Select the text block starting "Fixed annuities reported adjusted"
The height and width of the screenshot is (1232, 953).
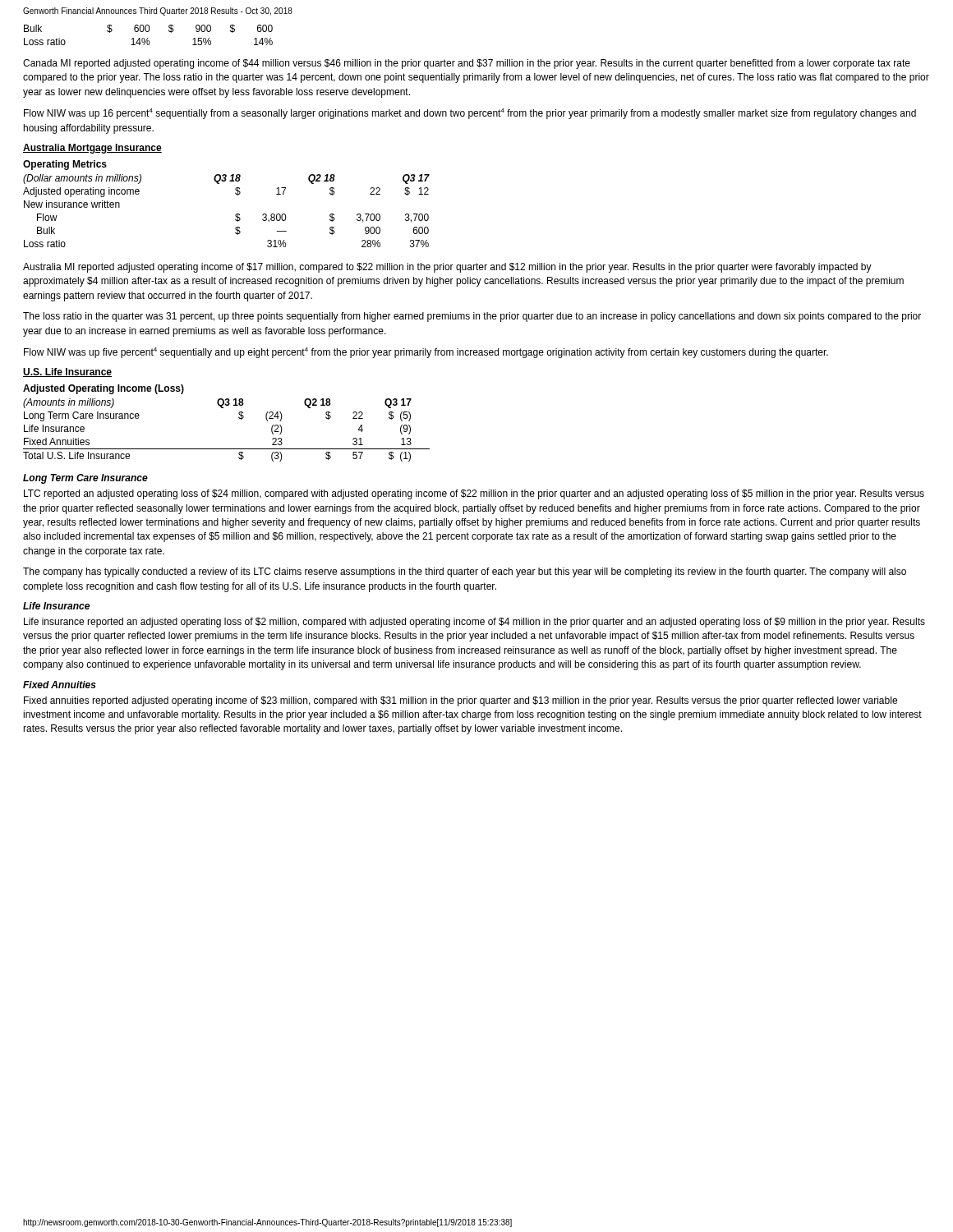point(472,714)
